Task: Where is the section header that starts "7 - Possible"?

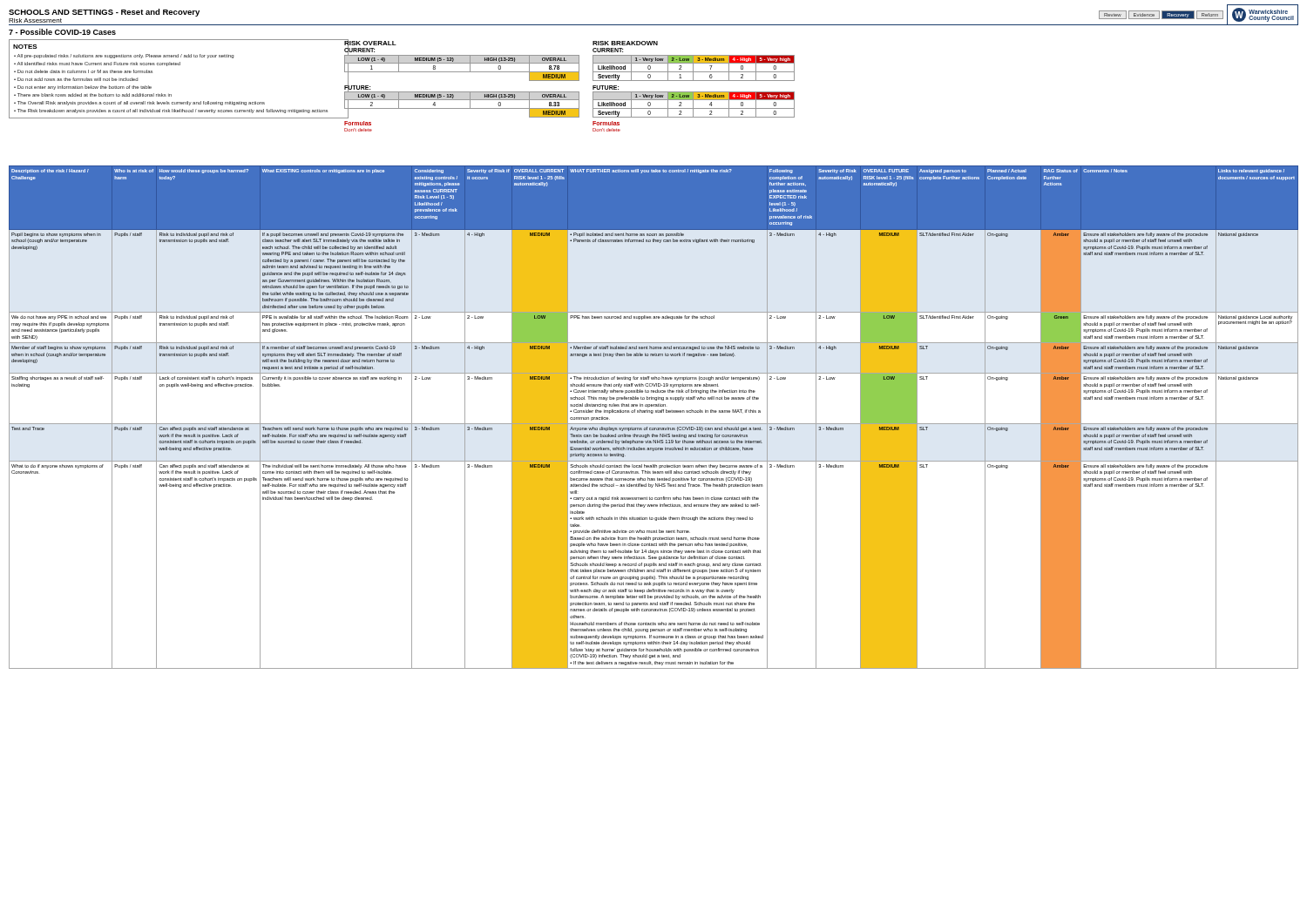Action: tap(62, 32)
